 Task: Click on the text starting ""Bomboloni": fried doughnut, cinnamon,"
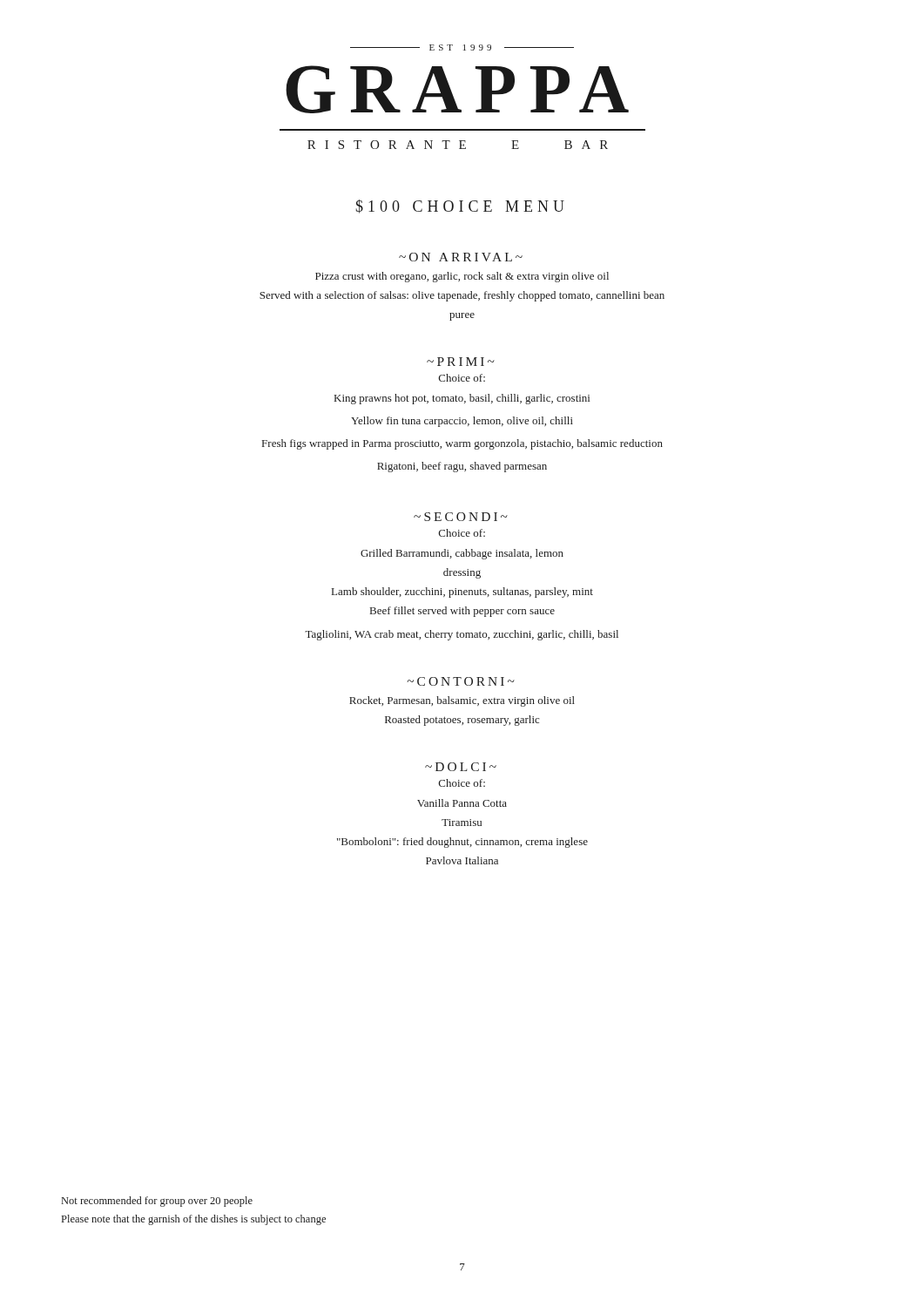click(462, 841)
